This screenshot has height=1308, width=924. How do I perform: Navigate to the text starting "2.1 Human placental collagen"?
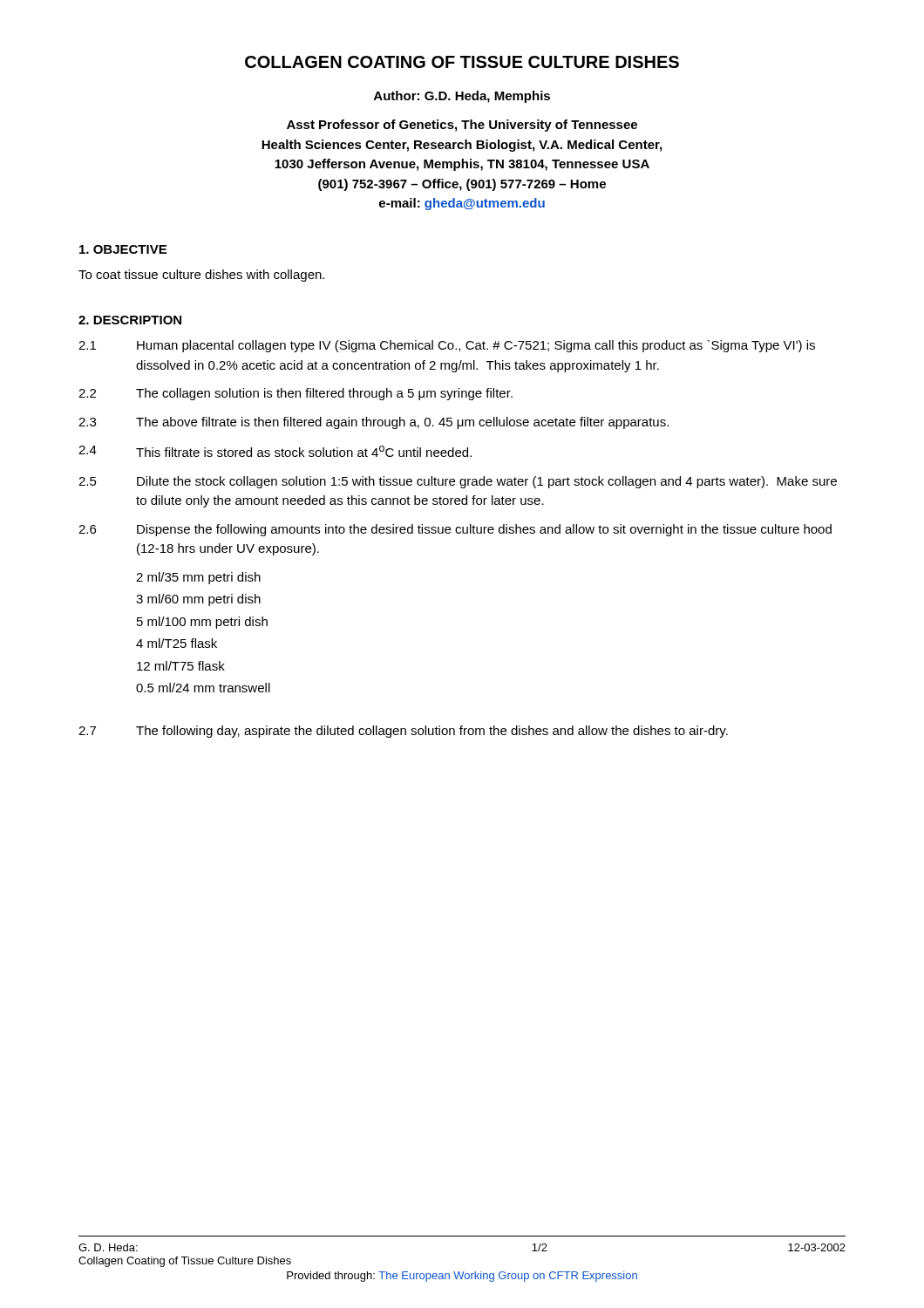tap(462, 360)
